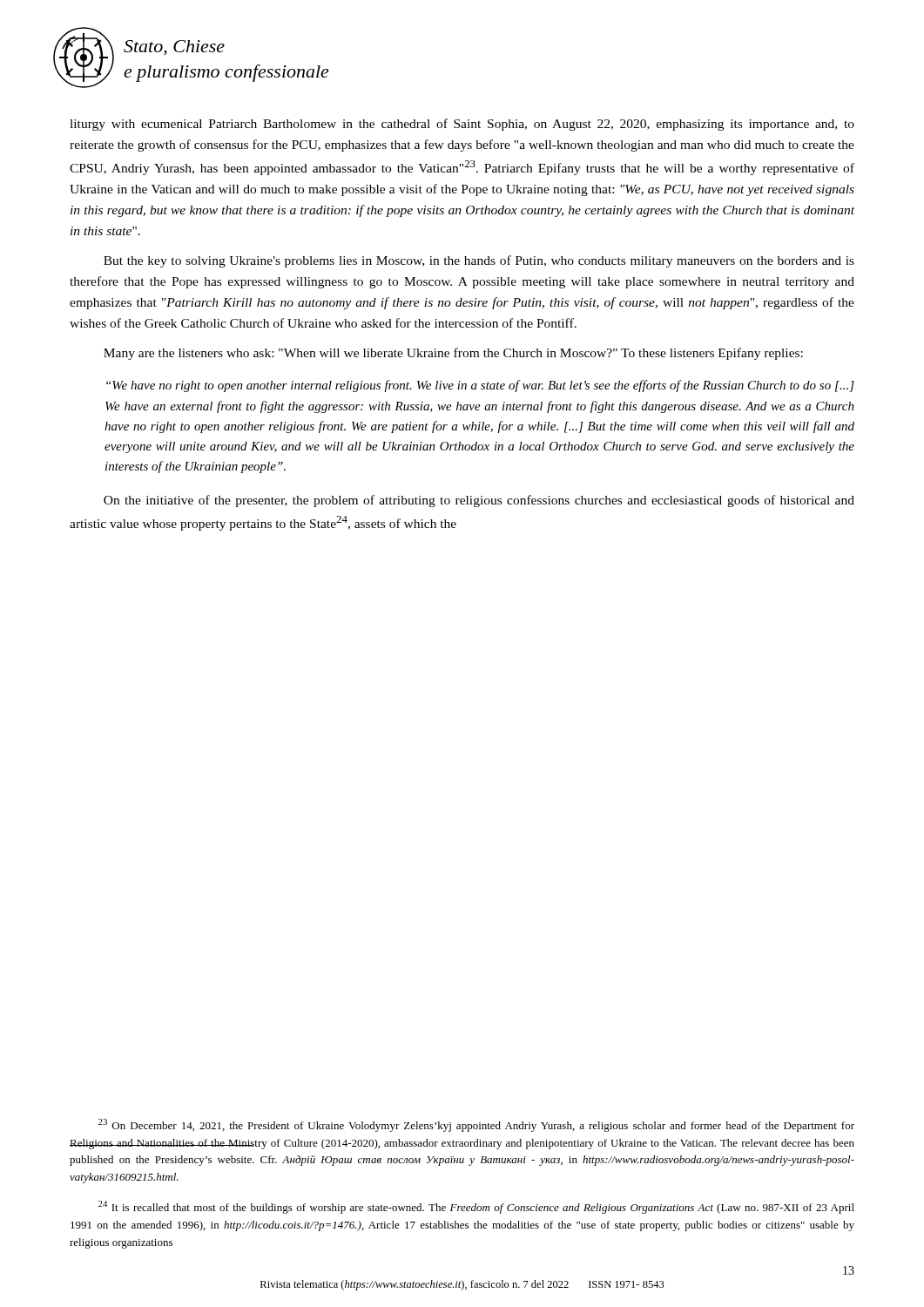Click on the passage starting "24 It is"
This screenshot has height=1307, width=924.
(x=462, y=1223)
